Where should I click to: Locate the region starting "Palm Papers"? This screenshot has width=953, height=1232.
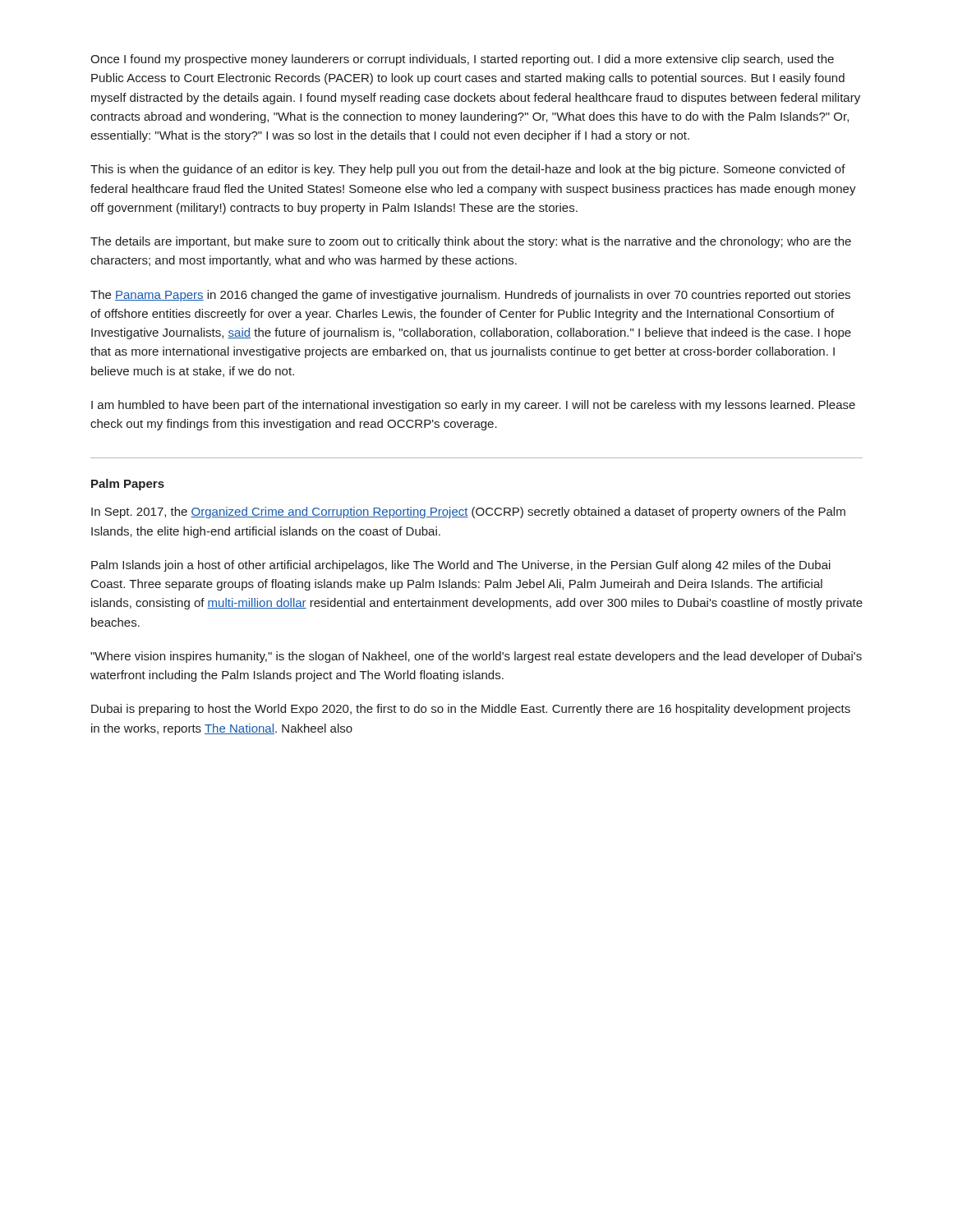127,484
